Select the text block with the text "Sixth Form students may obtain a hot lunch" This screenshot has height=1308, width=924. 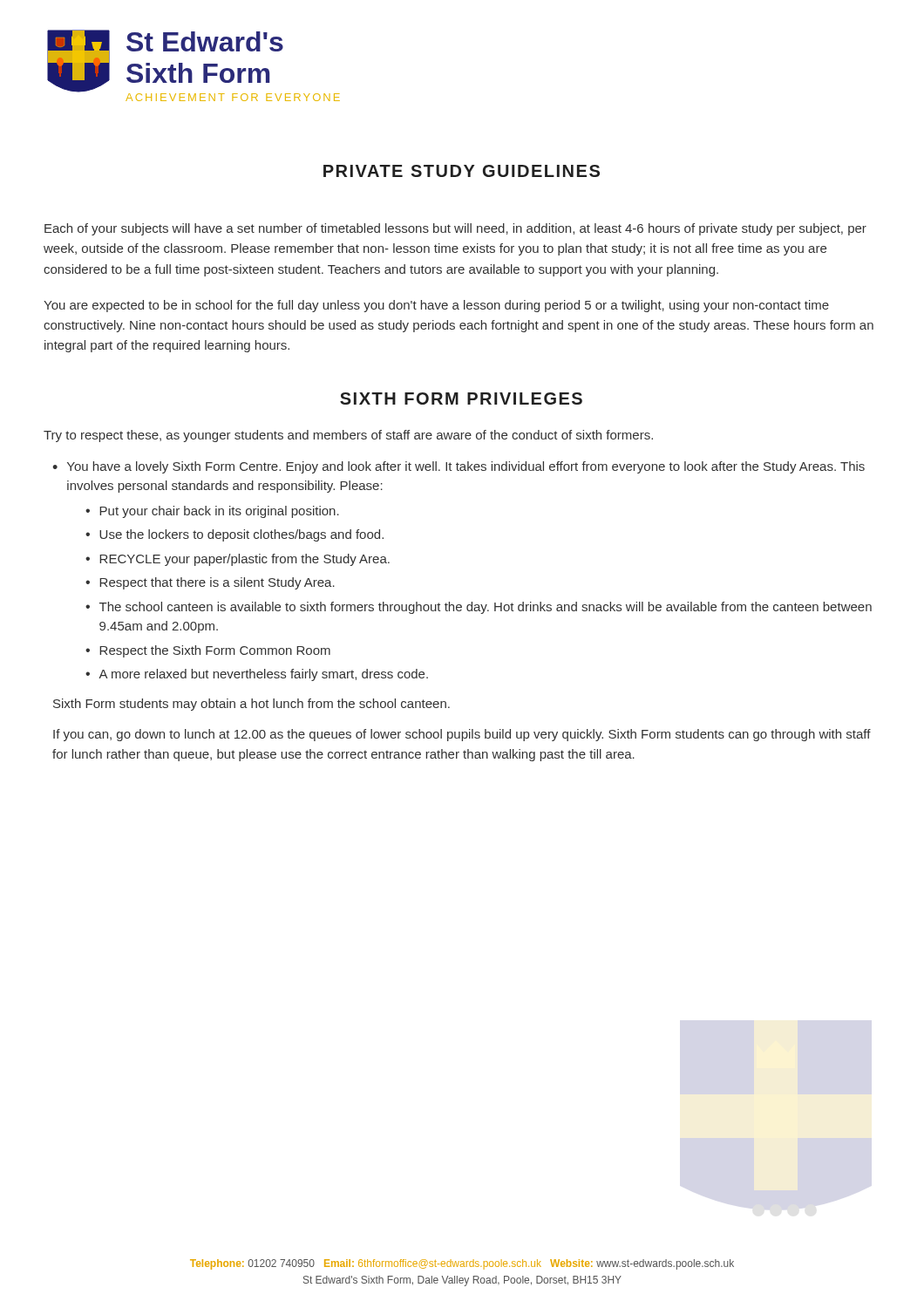click(251, 703)
